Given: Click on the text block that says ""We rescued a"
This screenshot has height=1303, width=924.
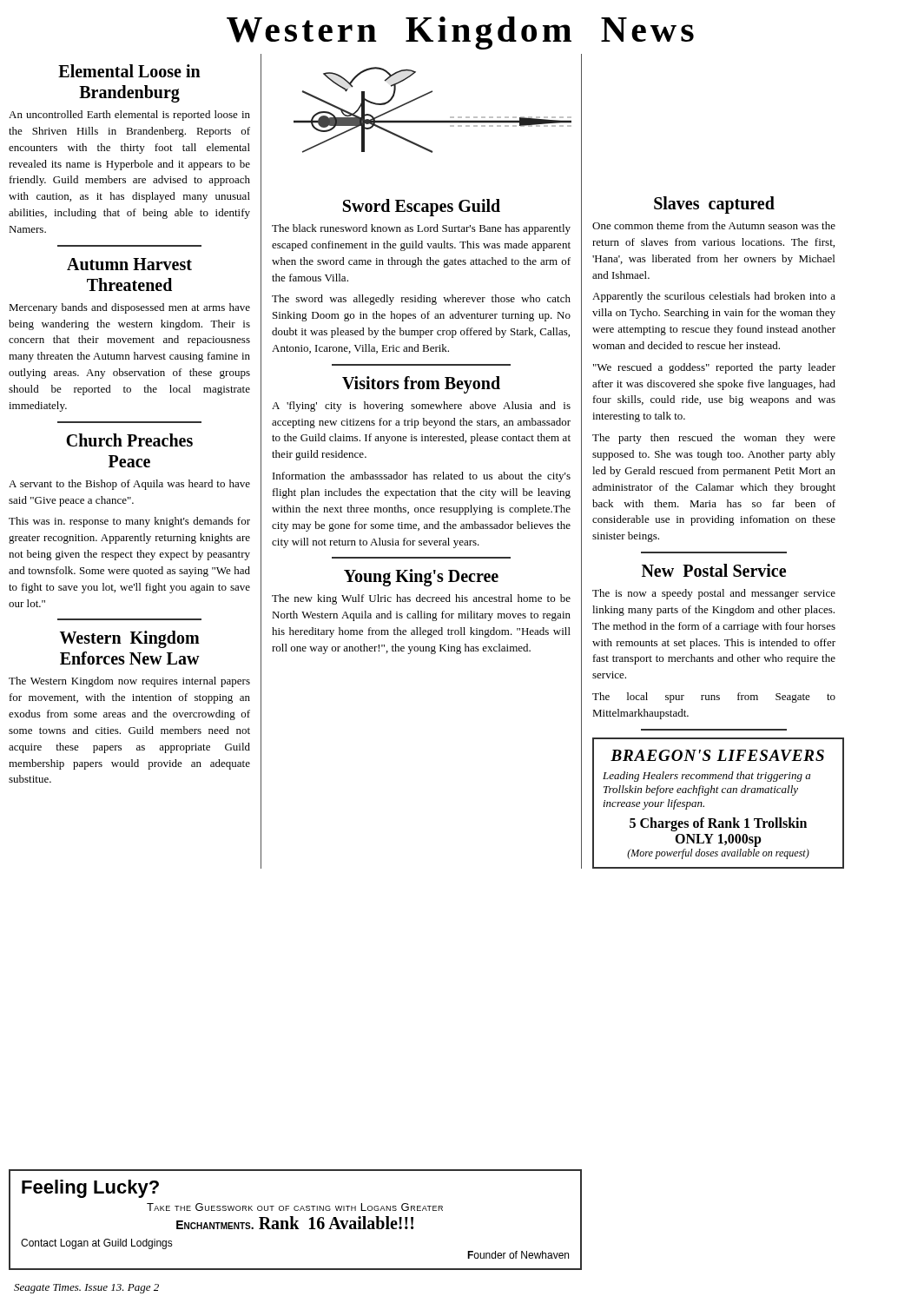Looking at the screenshot, I should tap(714, 391).
